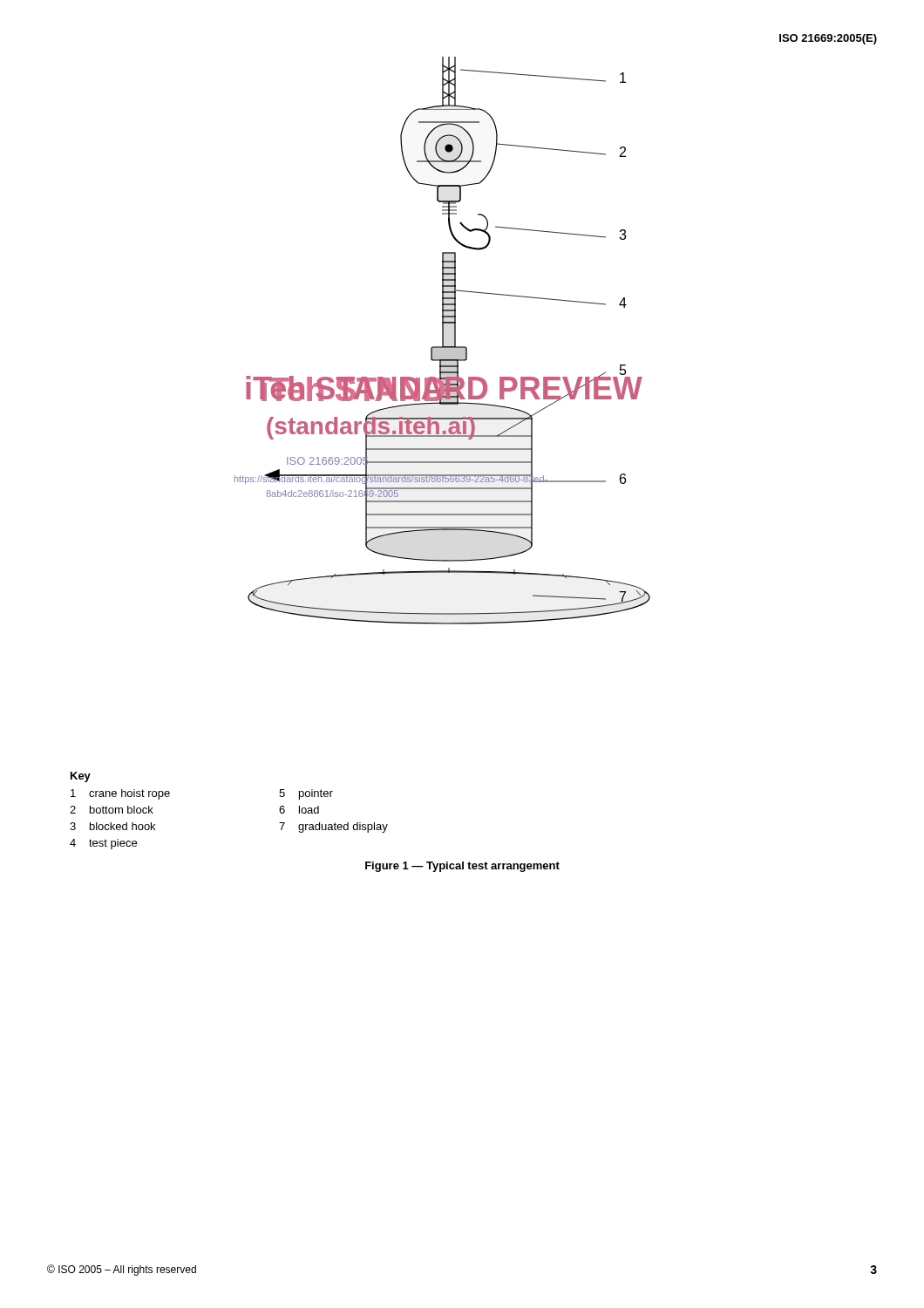Point to "2bottom block"

click(111, 810)
